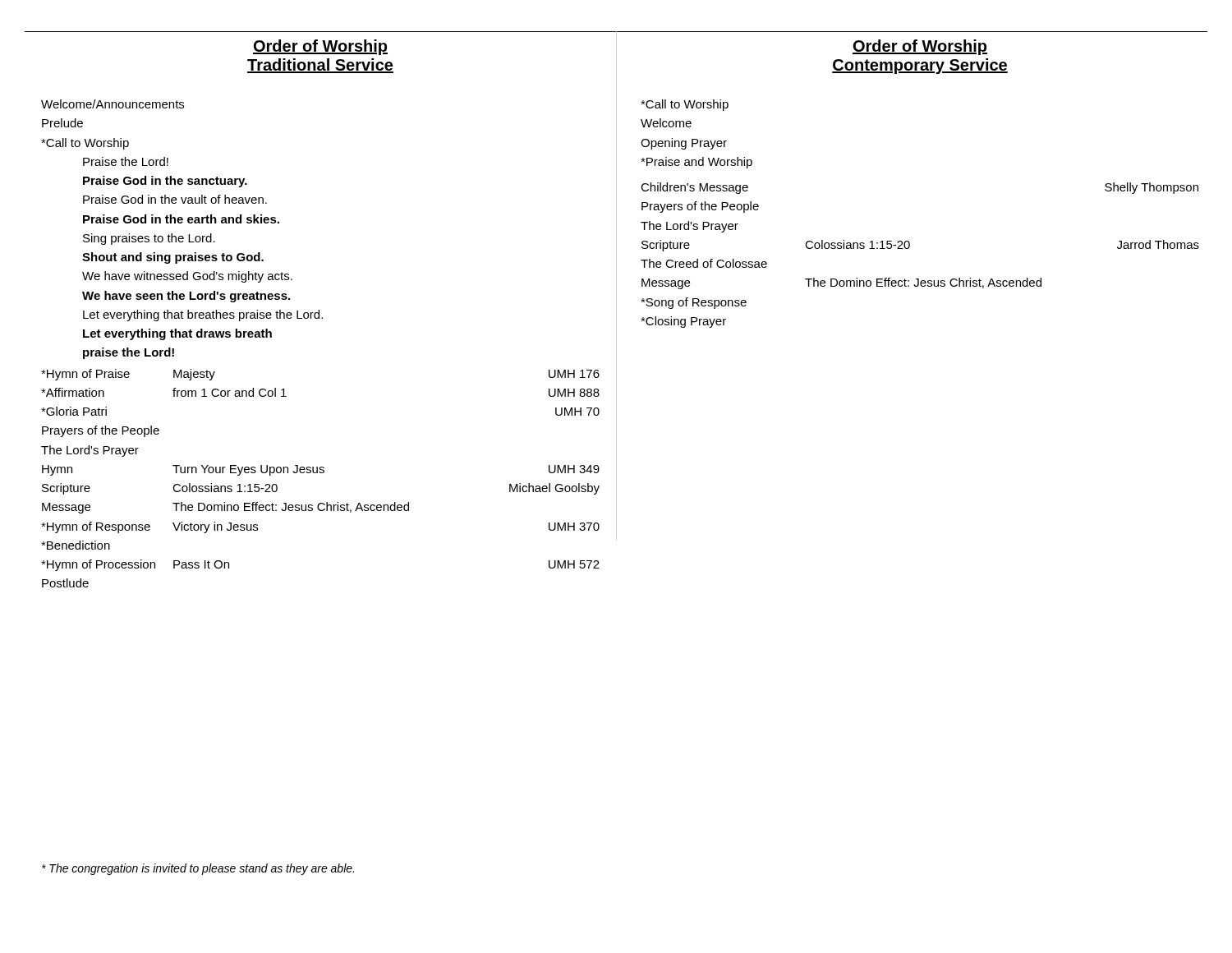The image size is (1232, 953).
Task: Point to the block beginning "Shout and sing"
Action: pos(173,257)
